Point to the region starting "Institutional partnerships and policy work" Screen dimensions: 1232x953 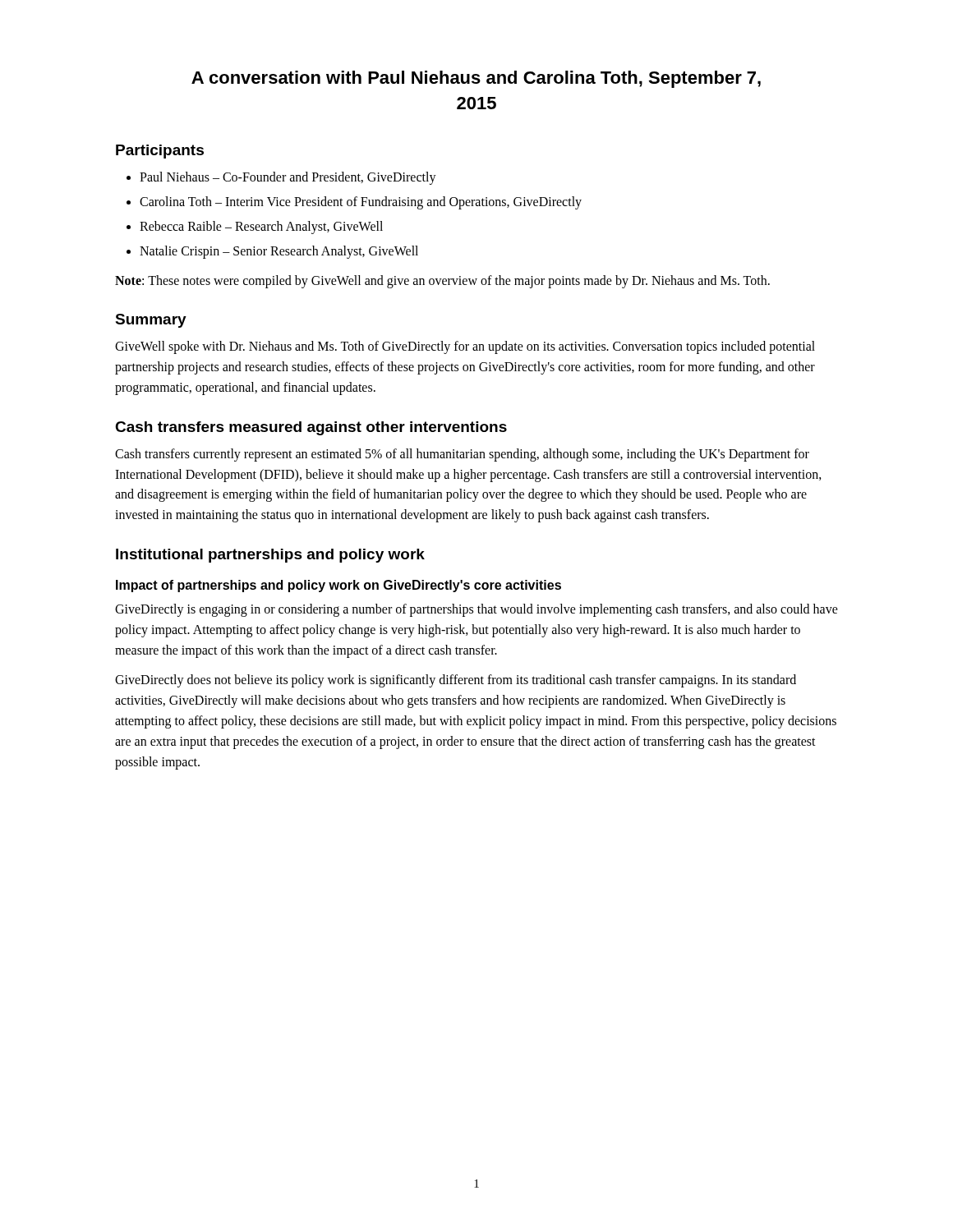(270, 556)
